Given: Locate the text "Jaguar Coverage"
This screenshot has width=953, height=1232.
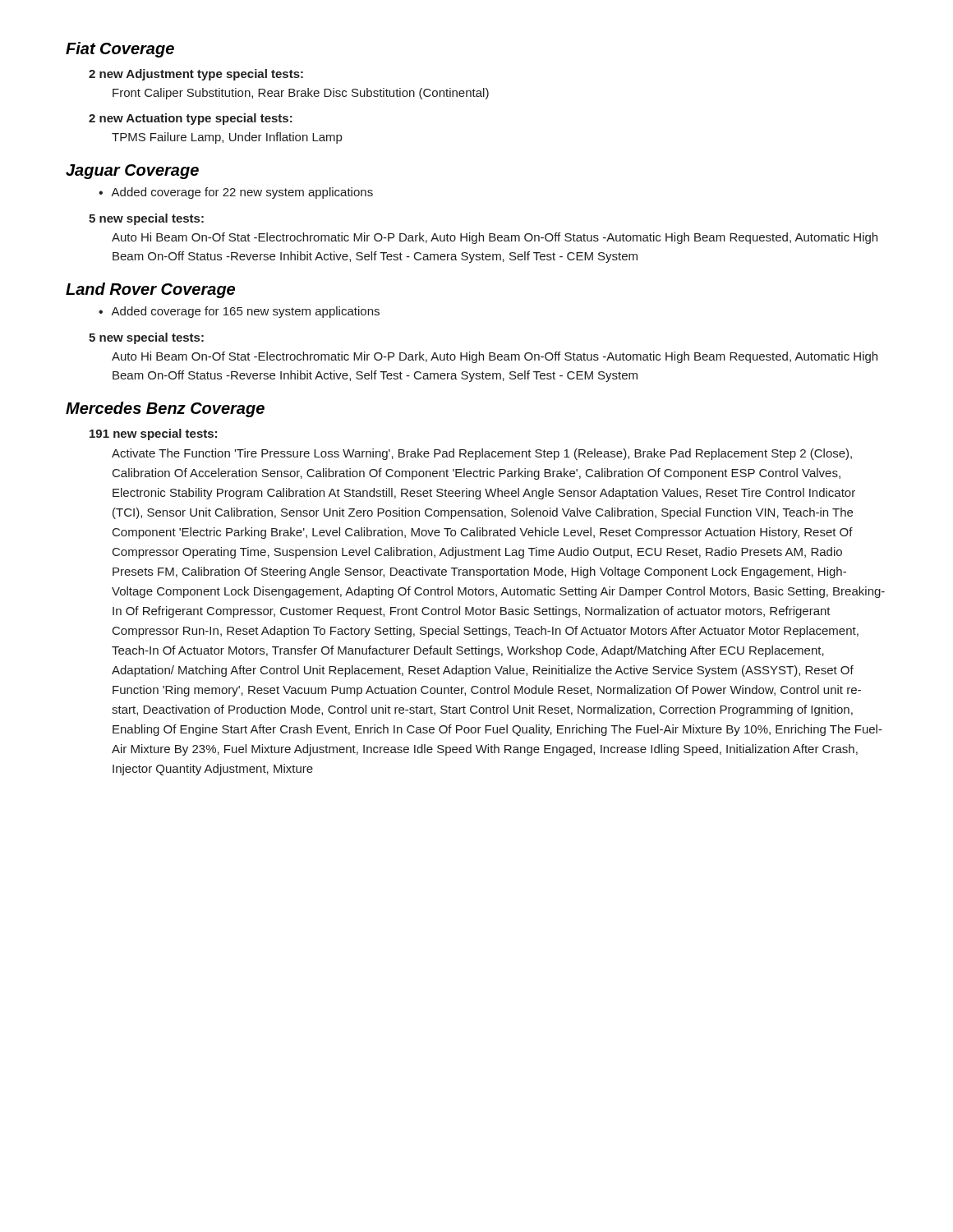Looking at the screenshot, I should tap(132, 170).
